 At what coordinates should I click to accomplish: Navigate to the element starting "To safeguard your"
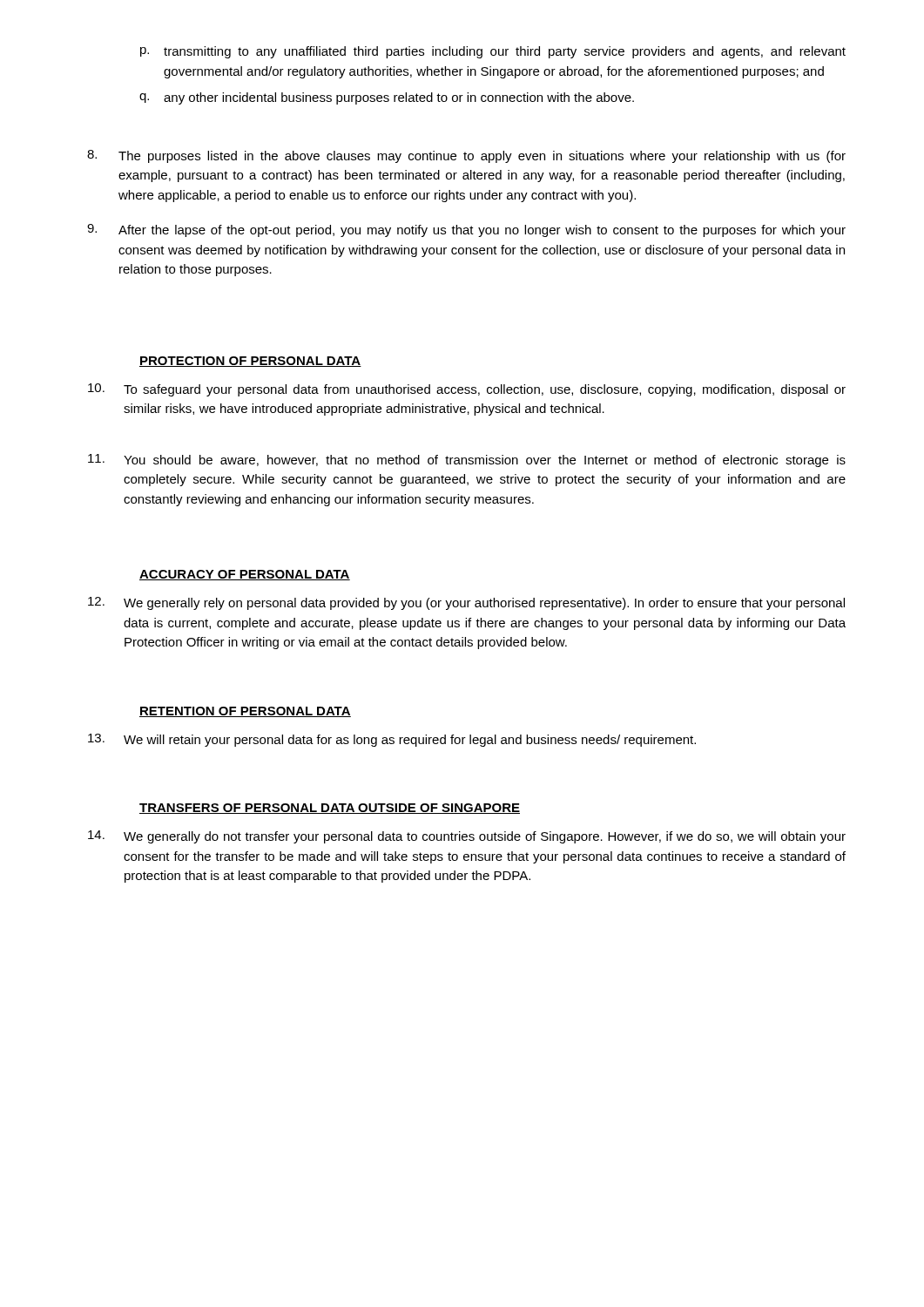[x=466, y=399]
